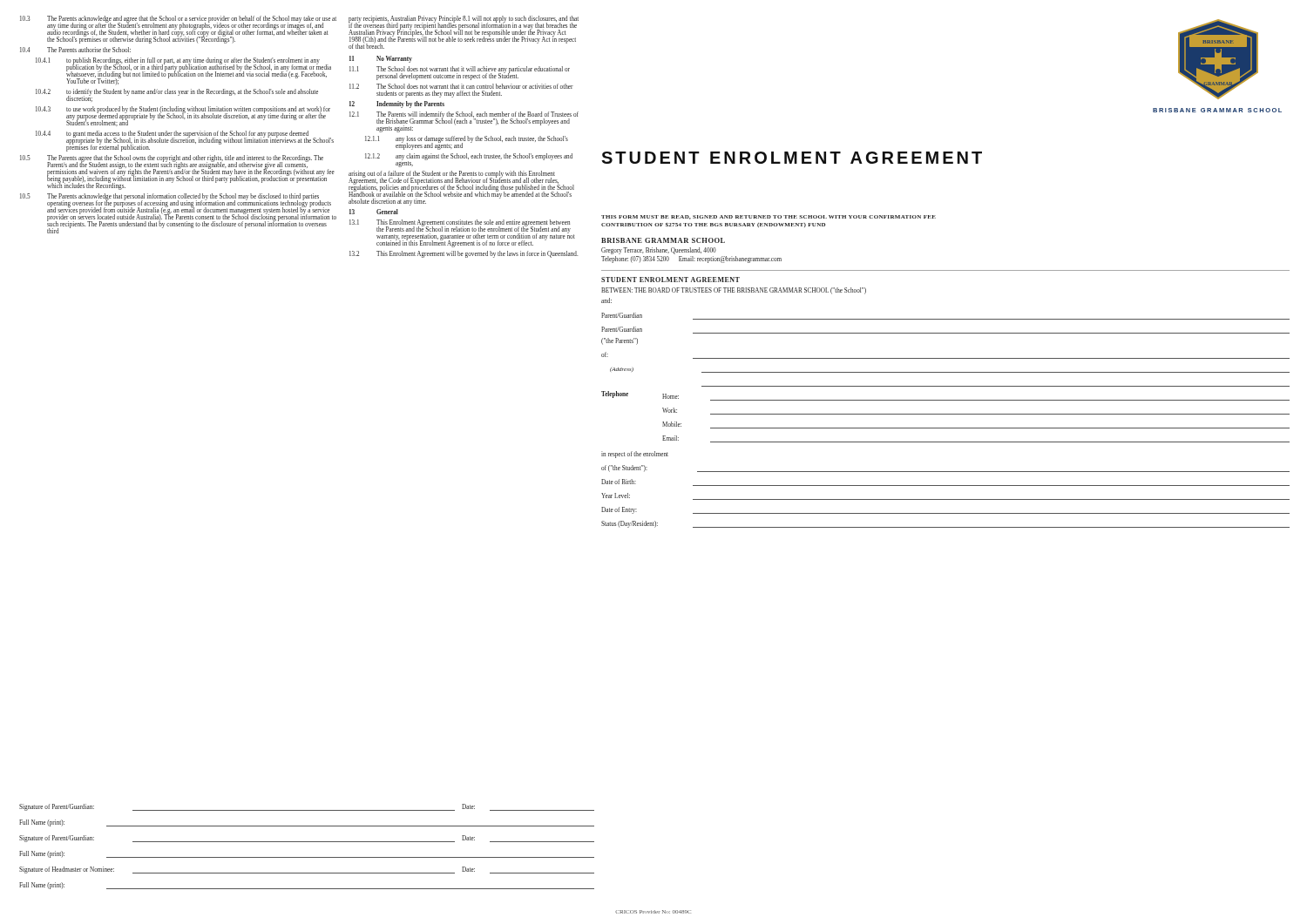Find the text starting "11 No Warranty"
This screenshot has height=924, width=1307.
tap(464, 59)
